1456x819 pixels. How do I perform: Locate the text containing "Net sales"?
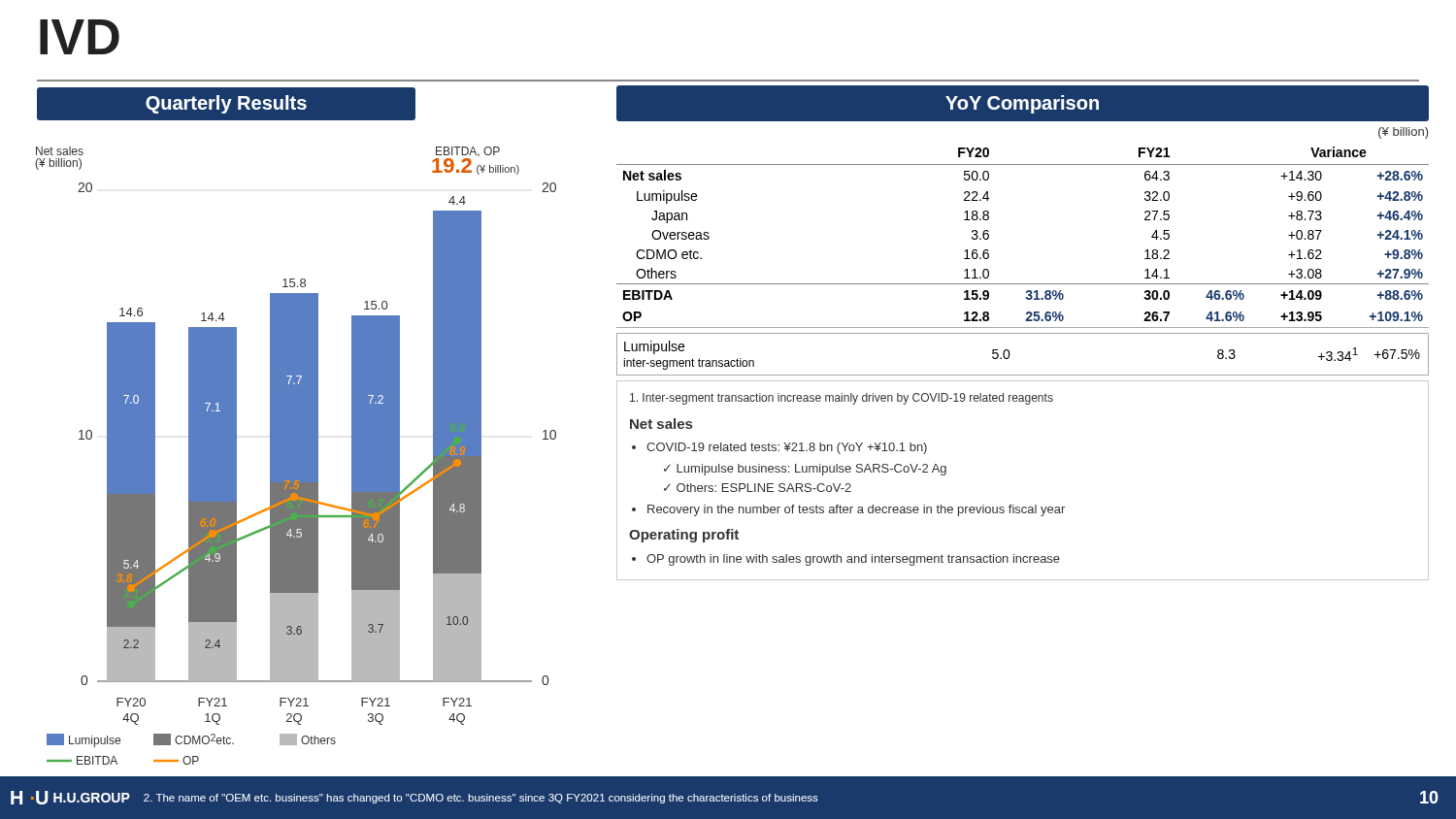pos(661,423)
